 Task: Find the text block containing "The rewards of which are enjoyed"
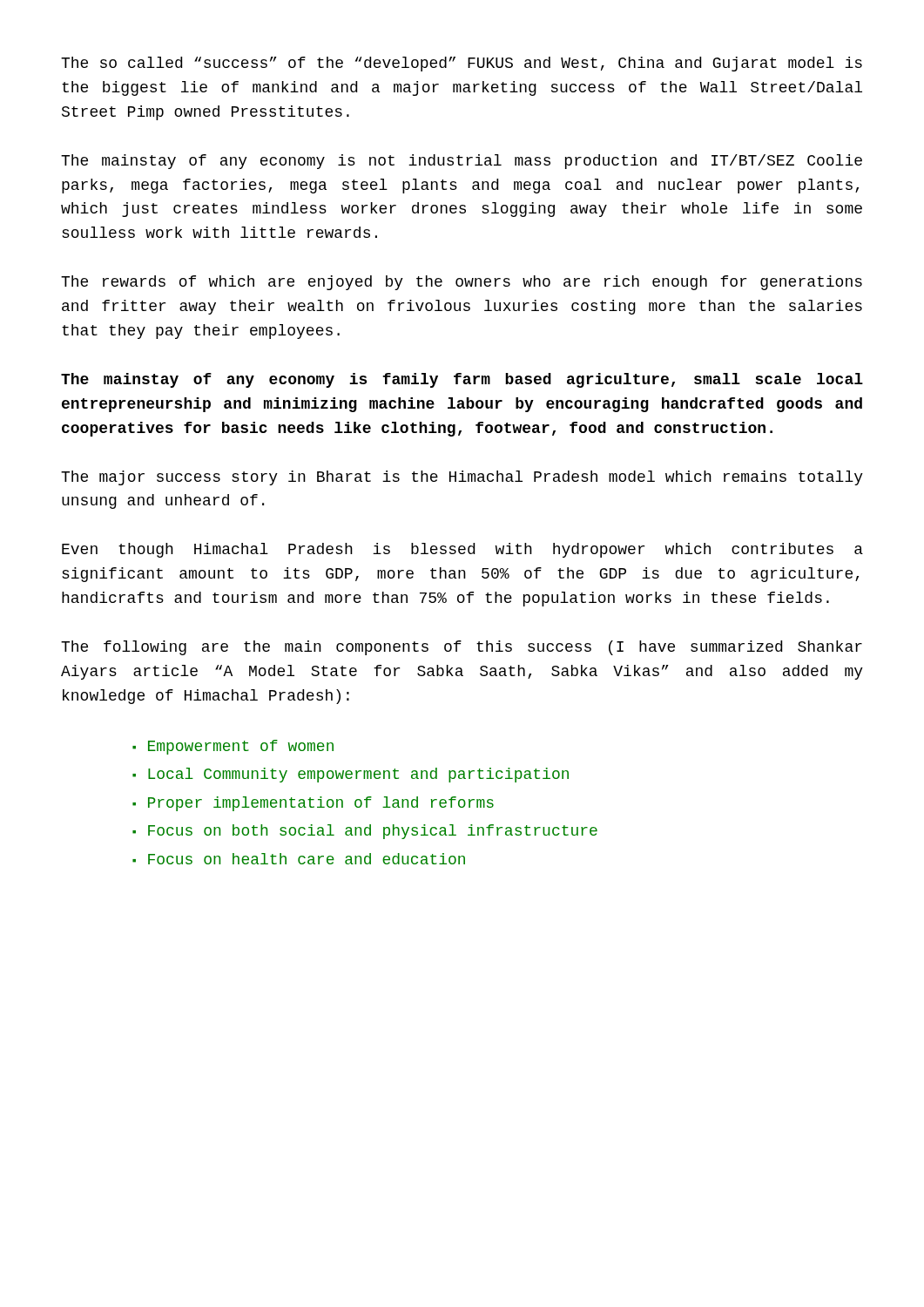click(462, 307)
